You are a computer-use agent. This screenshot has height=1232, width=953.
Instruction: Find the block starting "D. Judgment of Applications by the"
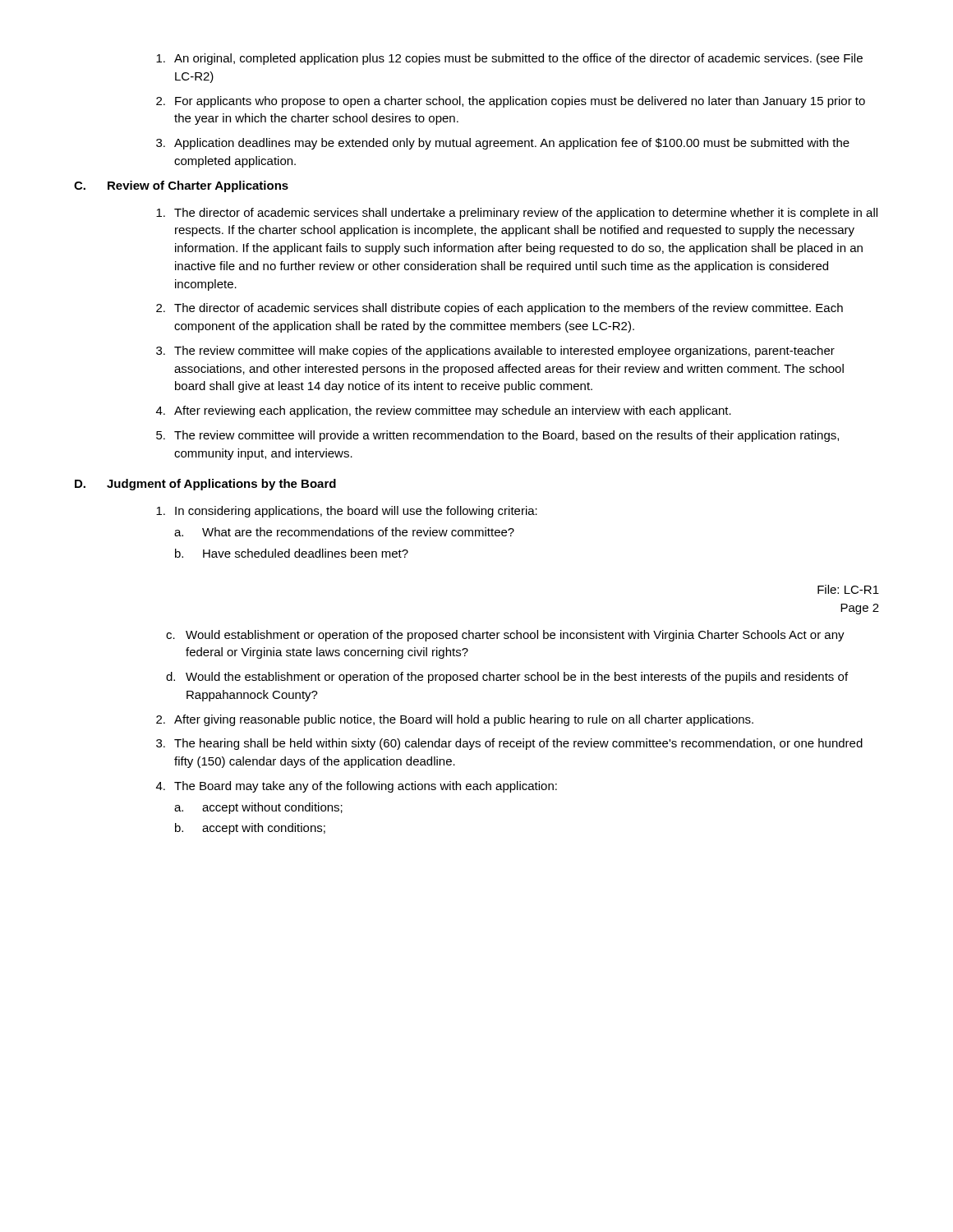coord(205,484)
